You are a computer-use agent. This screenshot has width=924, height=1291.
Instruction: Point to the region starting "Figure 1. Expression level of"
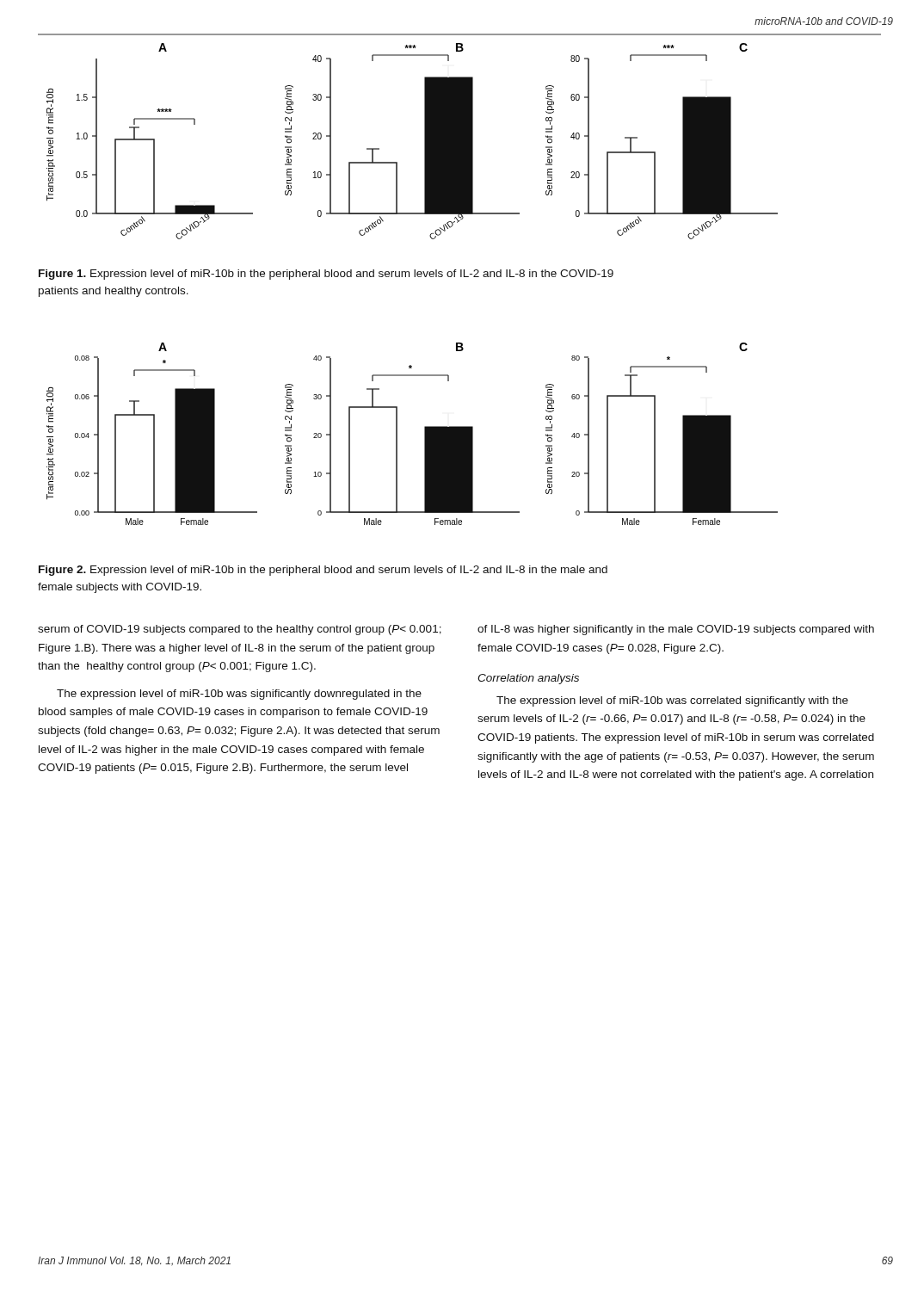pos(326,282)
